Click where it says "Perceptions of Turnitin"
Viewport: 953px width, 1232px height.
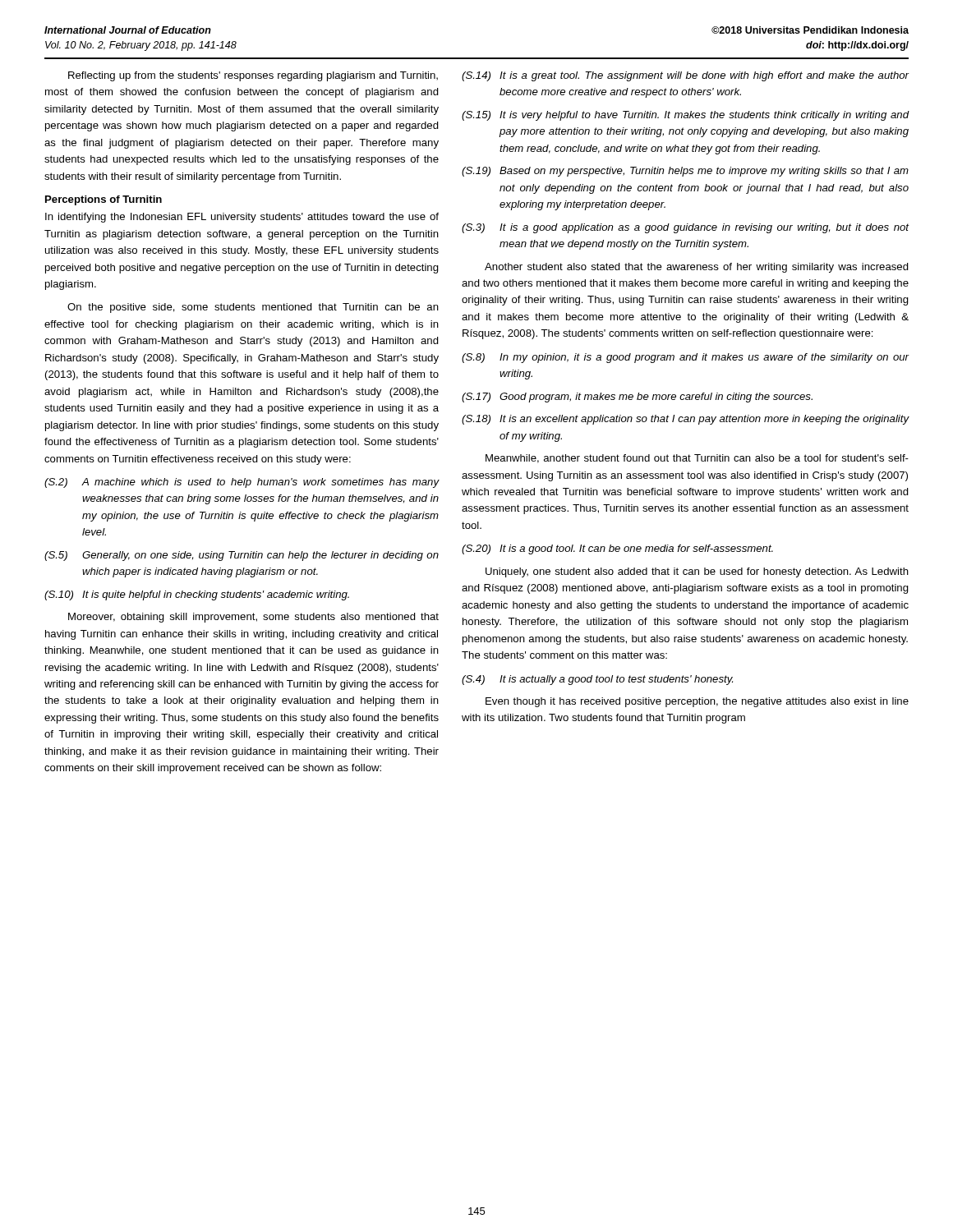103,199
